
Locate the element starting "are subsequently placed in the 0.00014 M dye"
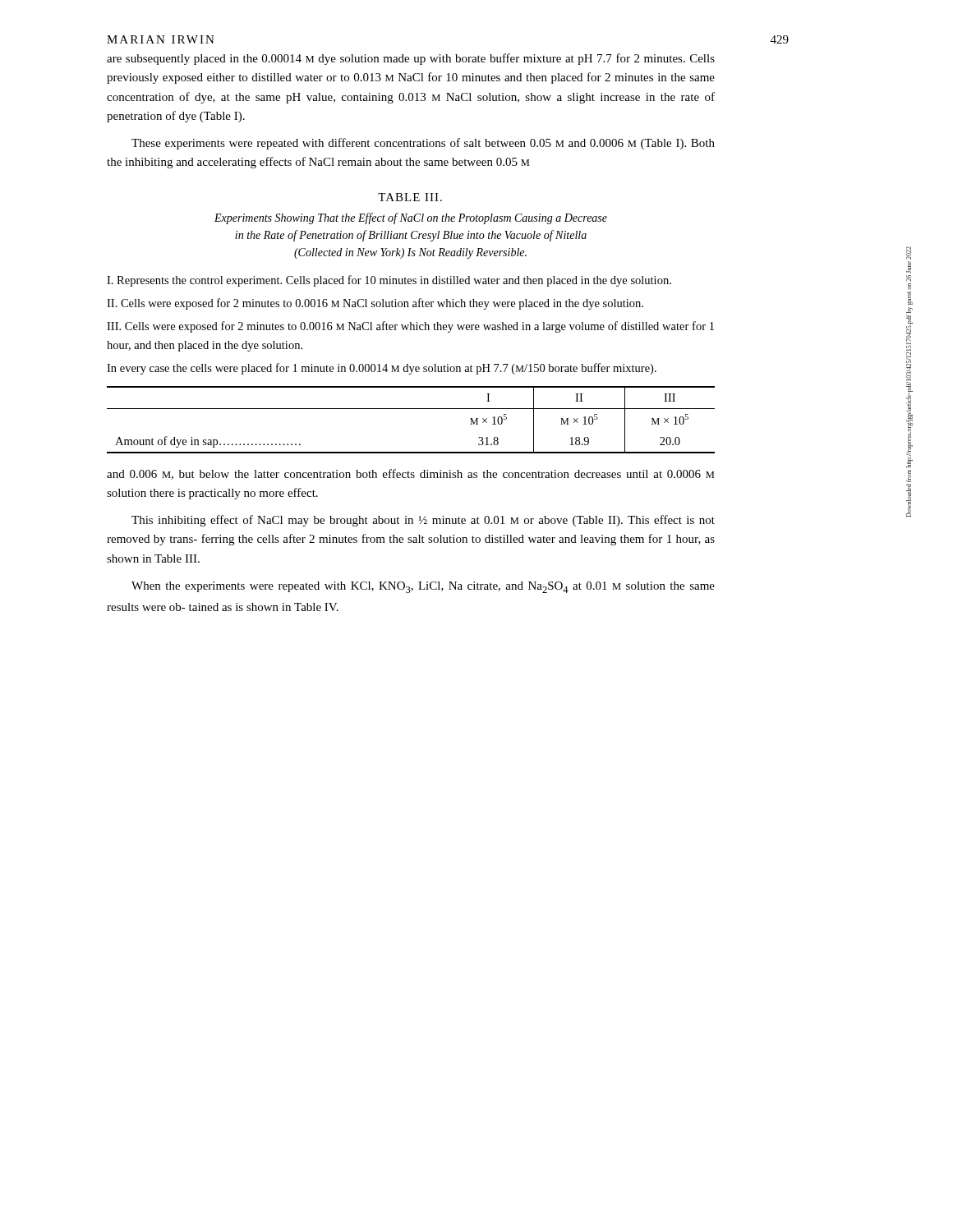coord(411,87)
